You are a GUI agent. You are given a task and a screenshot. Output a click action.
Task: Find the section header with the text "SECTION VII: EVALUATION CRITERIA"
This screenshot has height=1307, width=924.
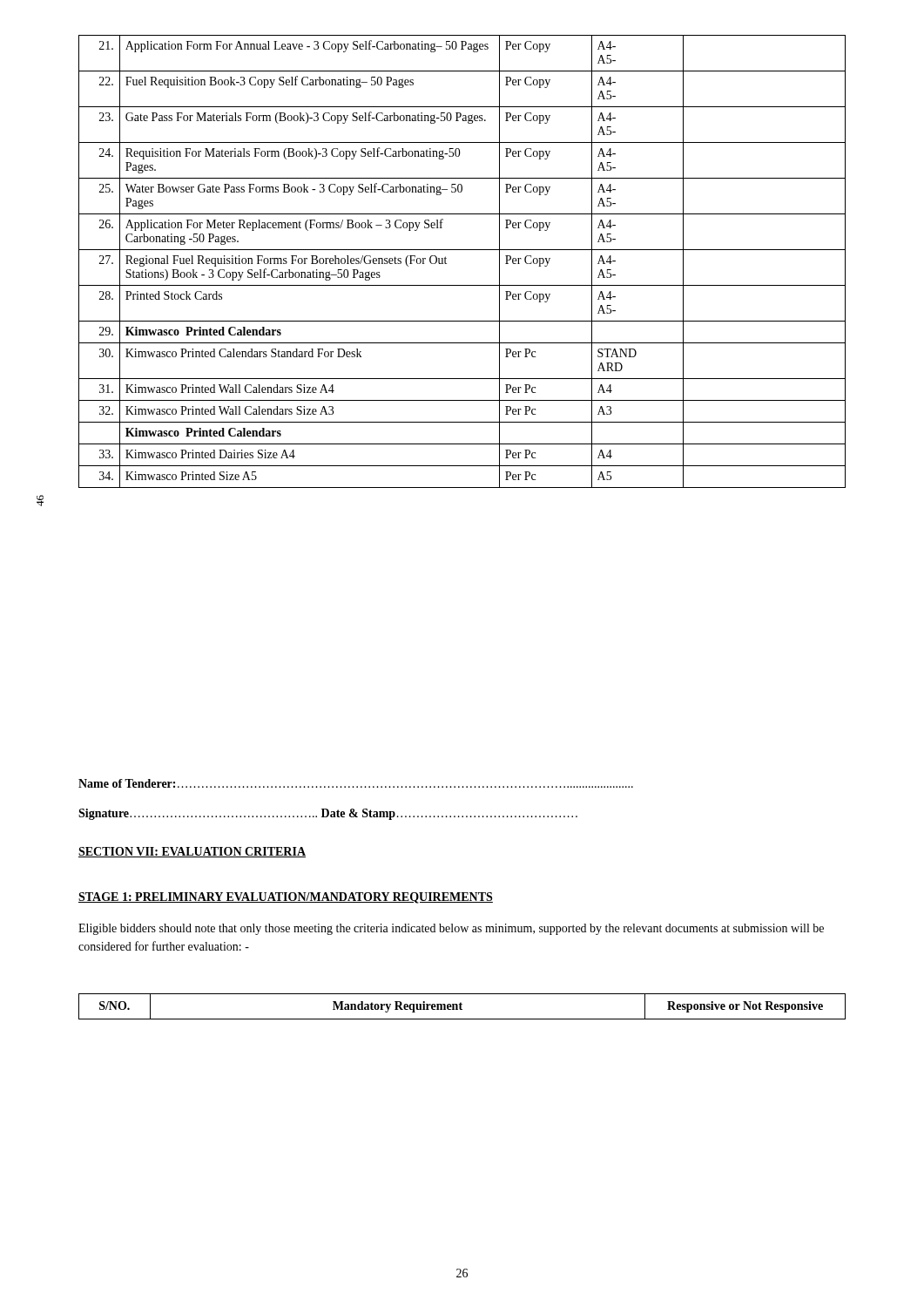point(192,852)
